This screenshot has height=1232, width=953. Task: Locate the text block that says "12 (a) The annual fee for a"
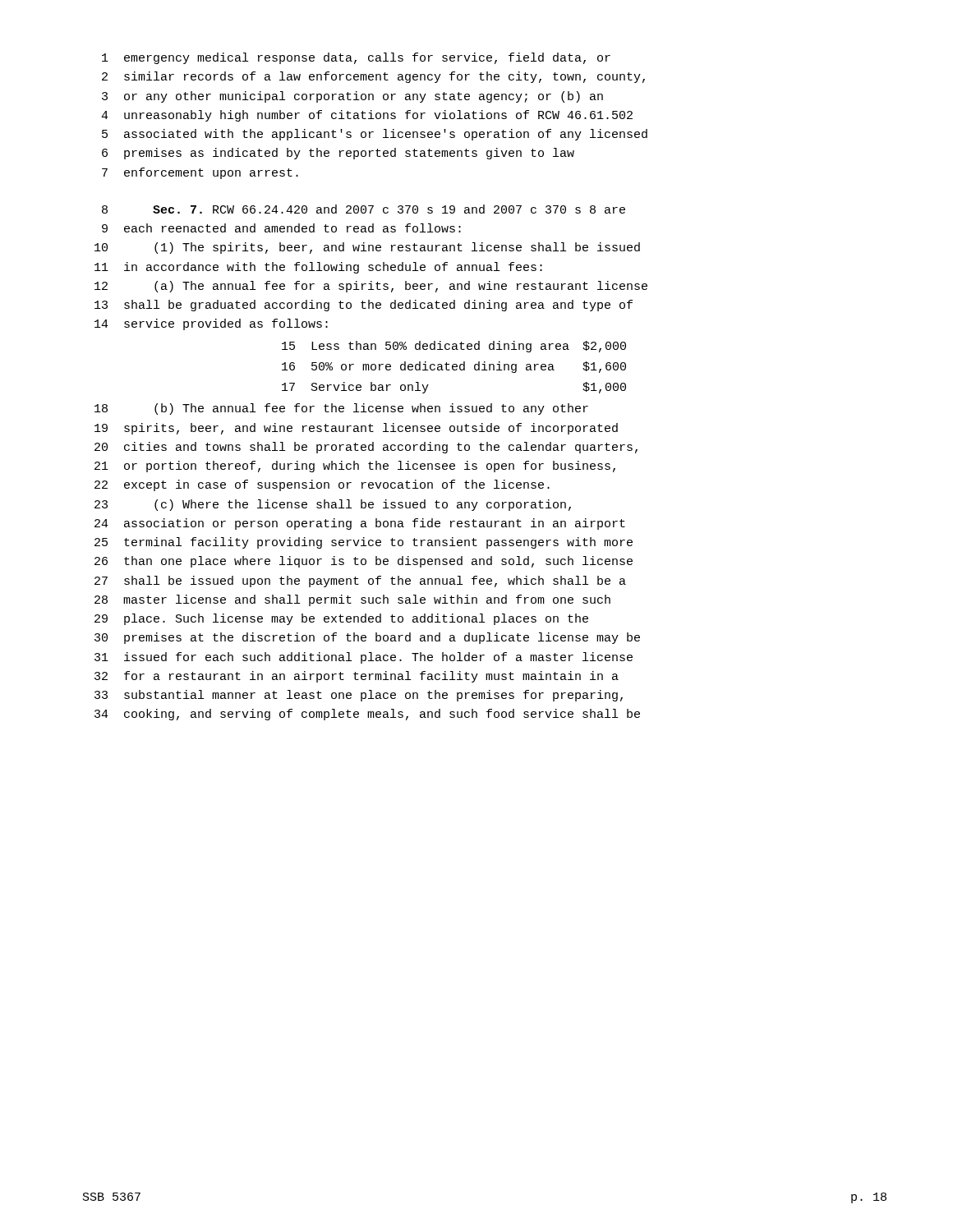[485, 306]
